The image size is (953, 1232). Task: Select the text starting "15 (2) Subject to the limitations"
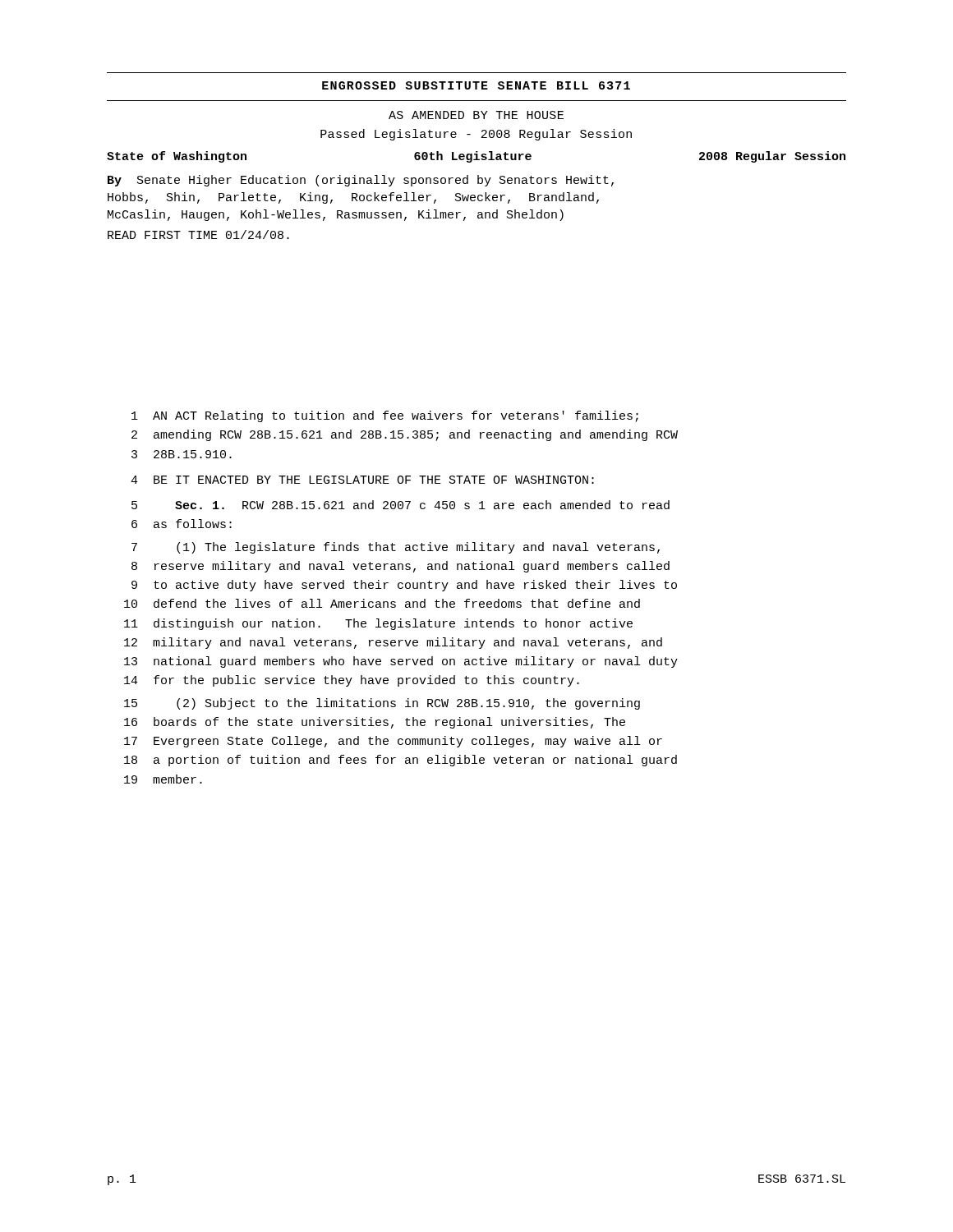476,704
